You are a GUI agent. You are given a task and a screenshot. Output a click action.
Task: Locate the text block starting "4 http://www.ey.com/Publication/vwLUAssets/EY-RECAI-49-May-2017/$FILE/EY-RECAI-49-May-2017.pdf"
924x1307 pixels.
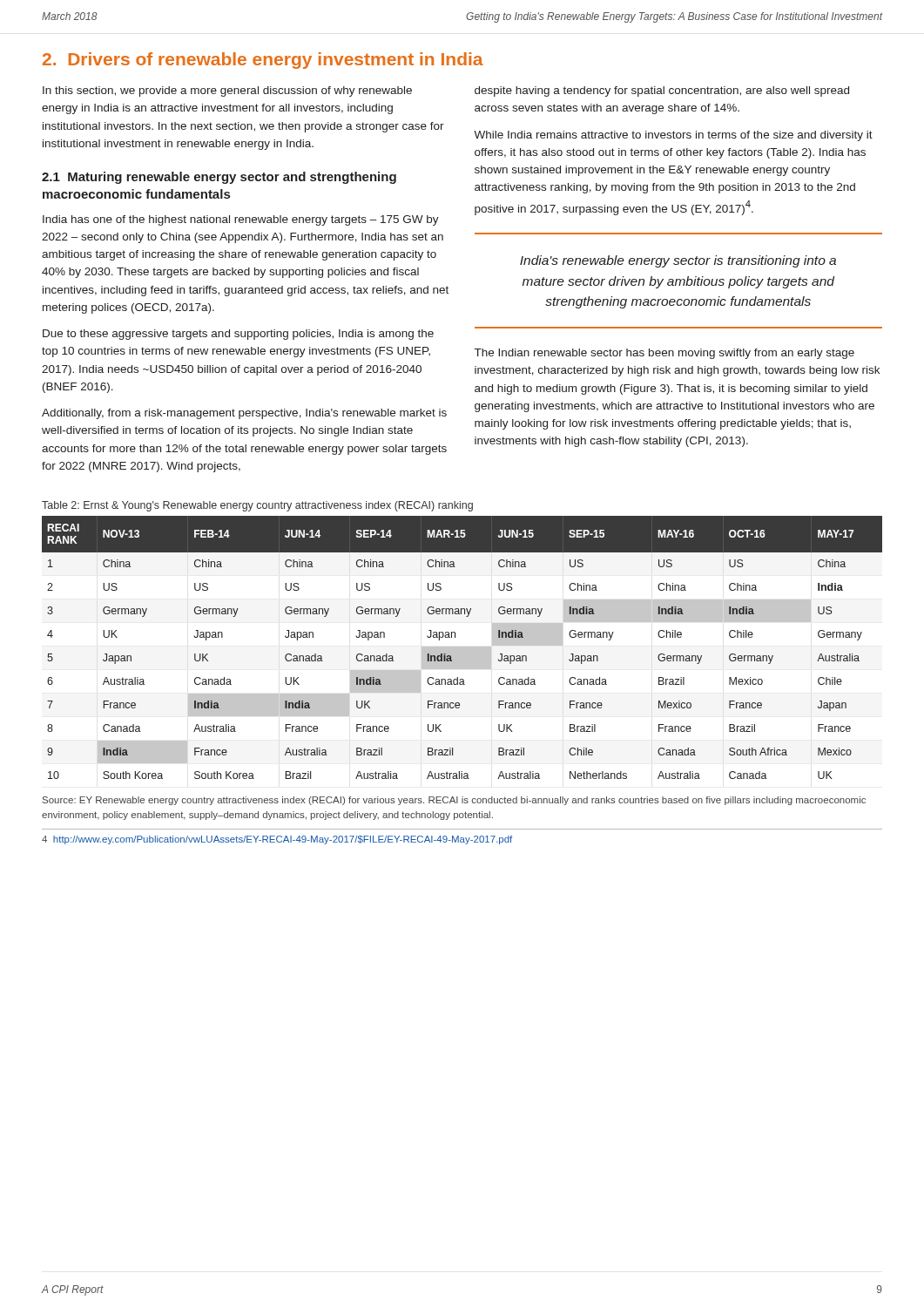(x=277, y=839)
